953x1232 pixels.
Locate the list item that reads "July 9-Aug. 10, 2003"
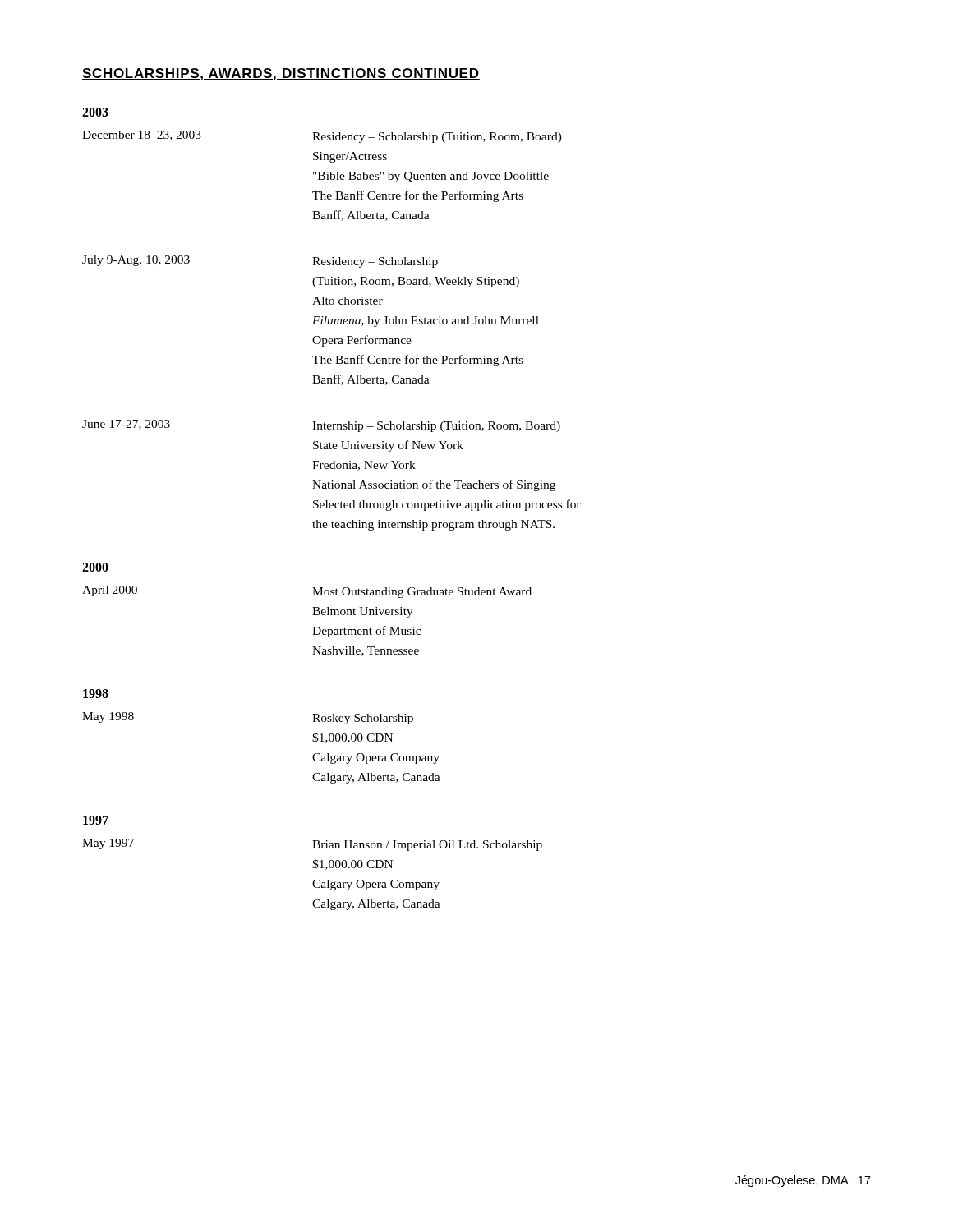[476, 320]
